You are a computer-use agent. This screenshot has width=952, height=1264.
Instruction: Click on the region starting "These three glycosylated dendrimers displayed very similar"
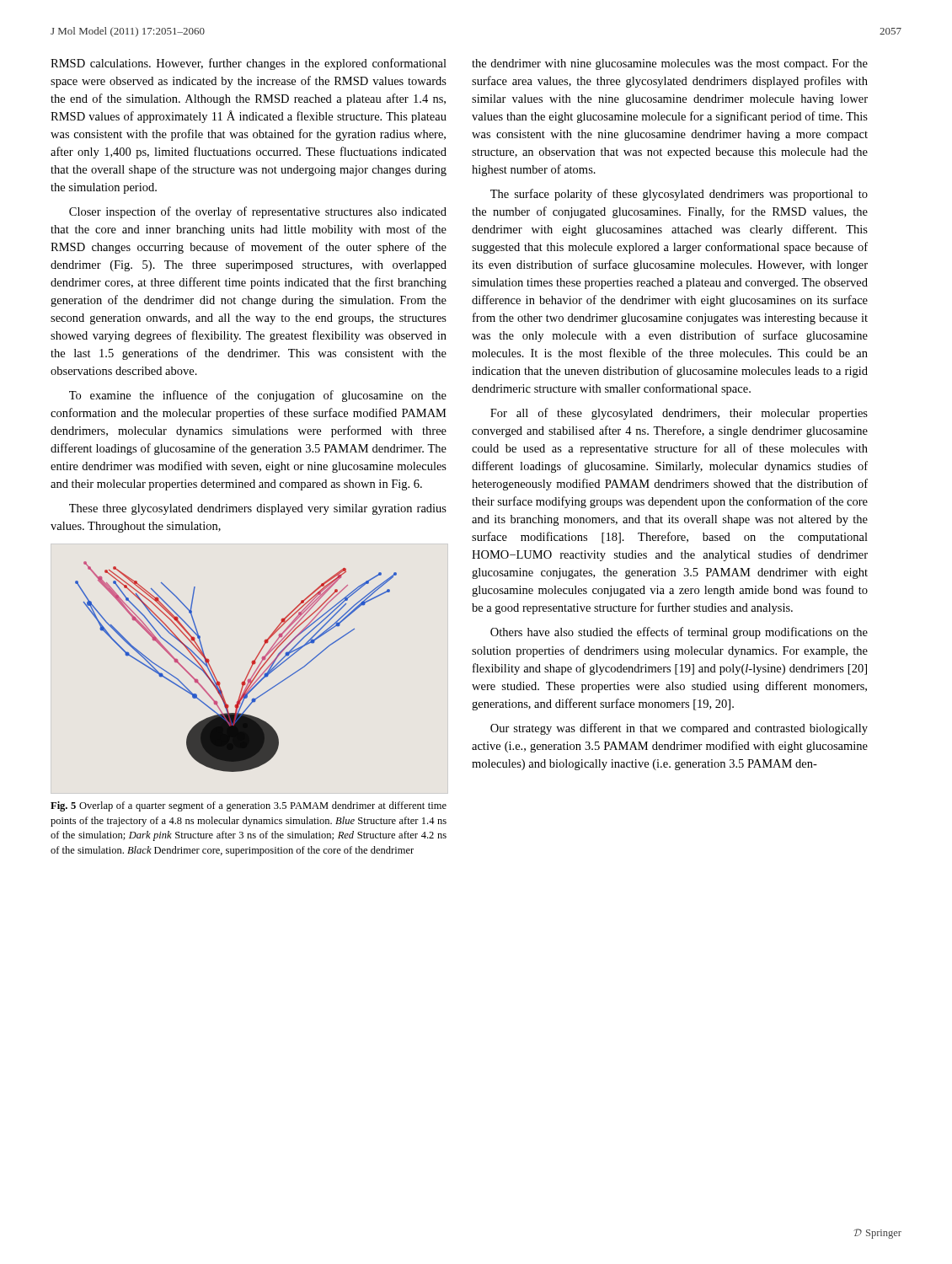249,518
